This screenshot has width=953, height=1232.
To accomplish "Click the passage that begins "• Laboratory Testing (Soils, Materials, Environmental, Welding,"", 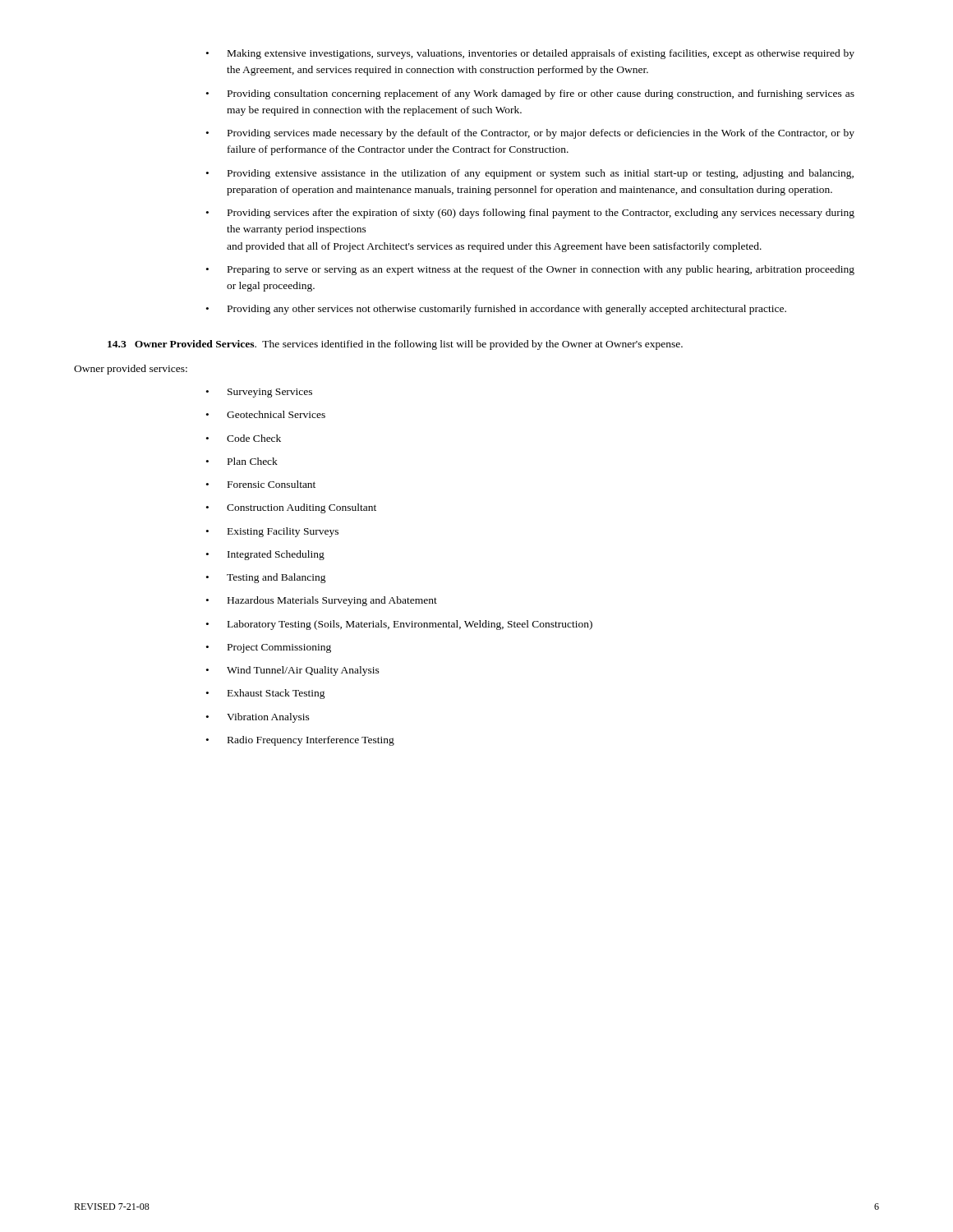I will click(530, 624).
